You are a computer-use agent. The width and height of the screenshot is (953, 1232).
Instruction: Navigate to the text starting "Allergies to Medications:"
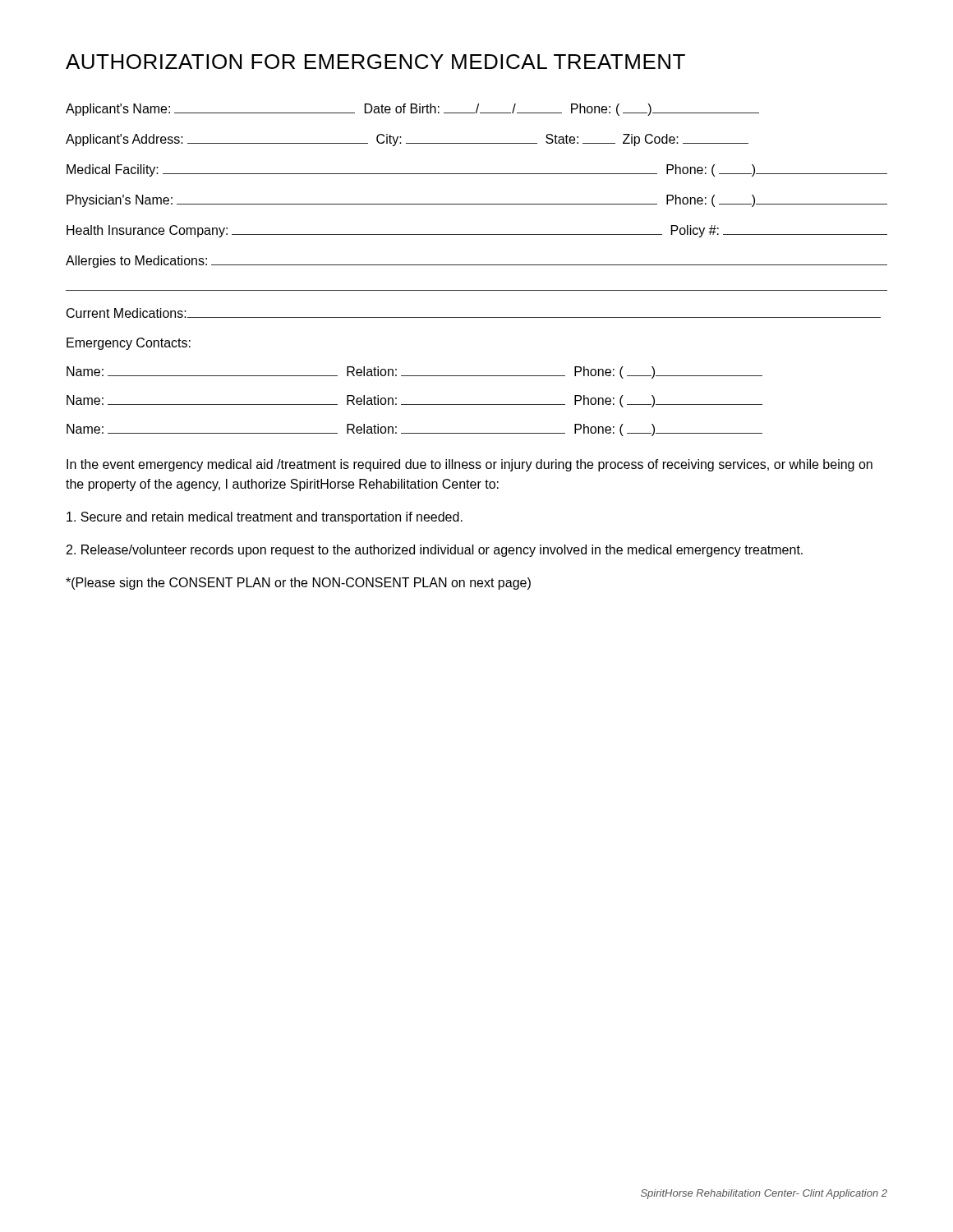click(x=476, y=259)
